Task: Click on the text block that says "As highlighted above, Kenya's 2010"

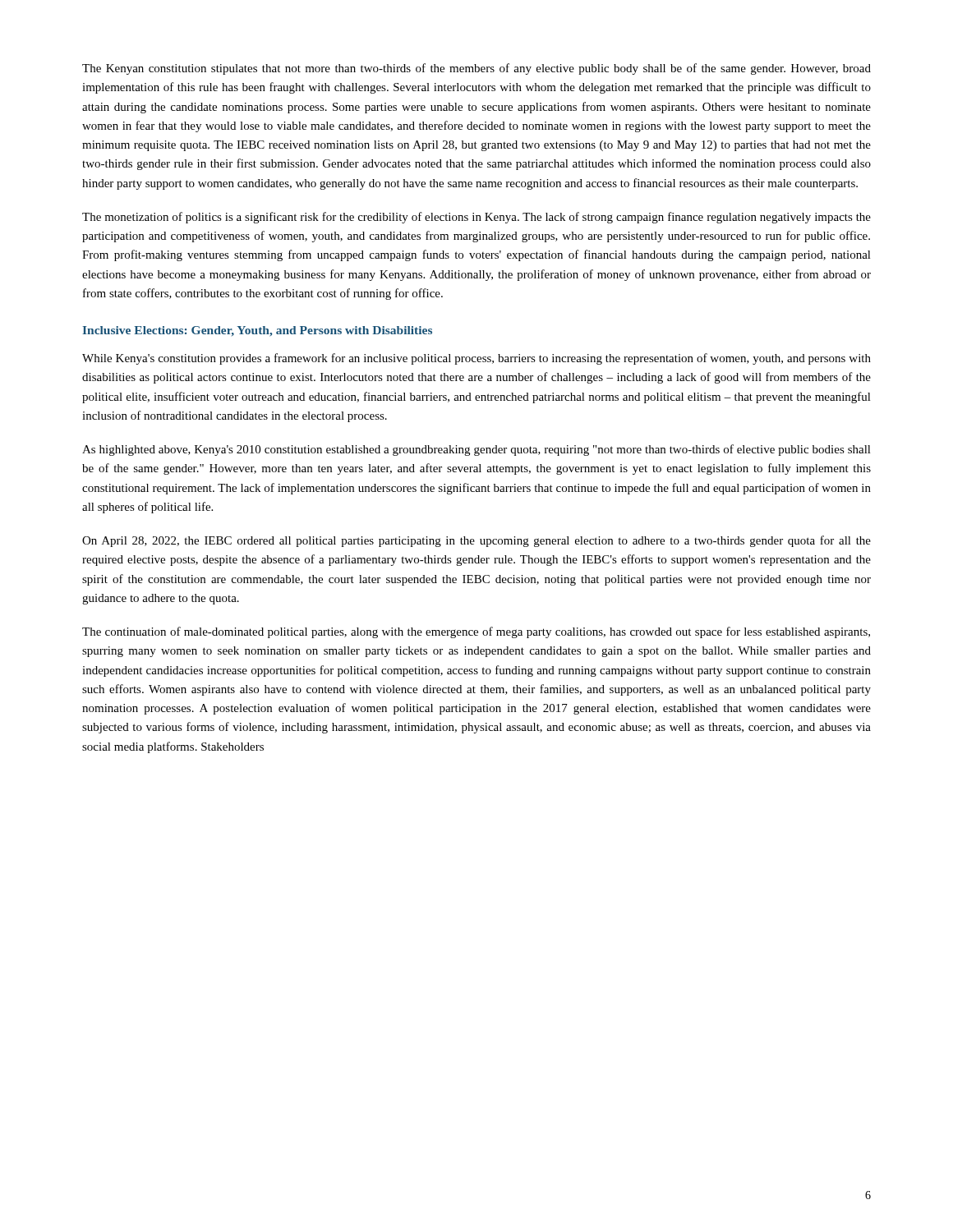Action: [x=476, y=478]
